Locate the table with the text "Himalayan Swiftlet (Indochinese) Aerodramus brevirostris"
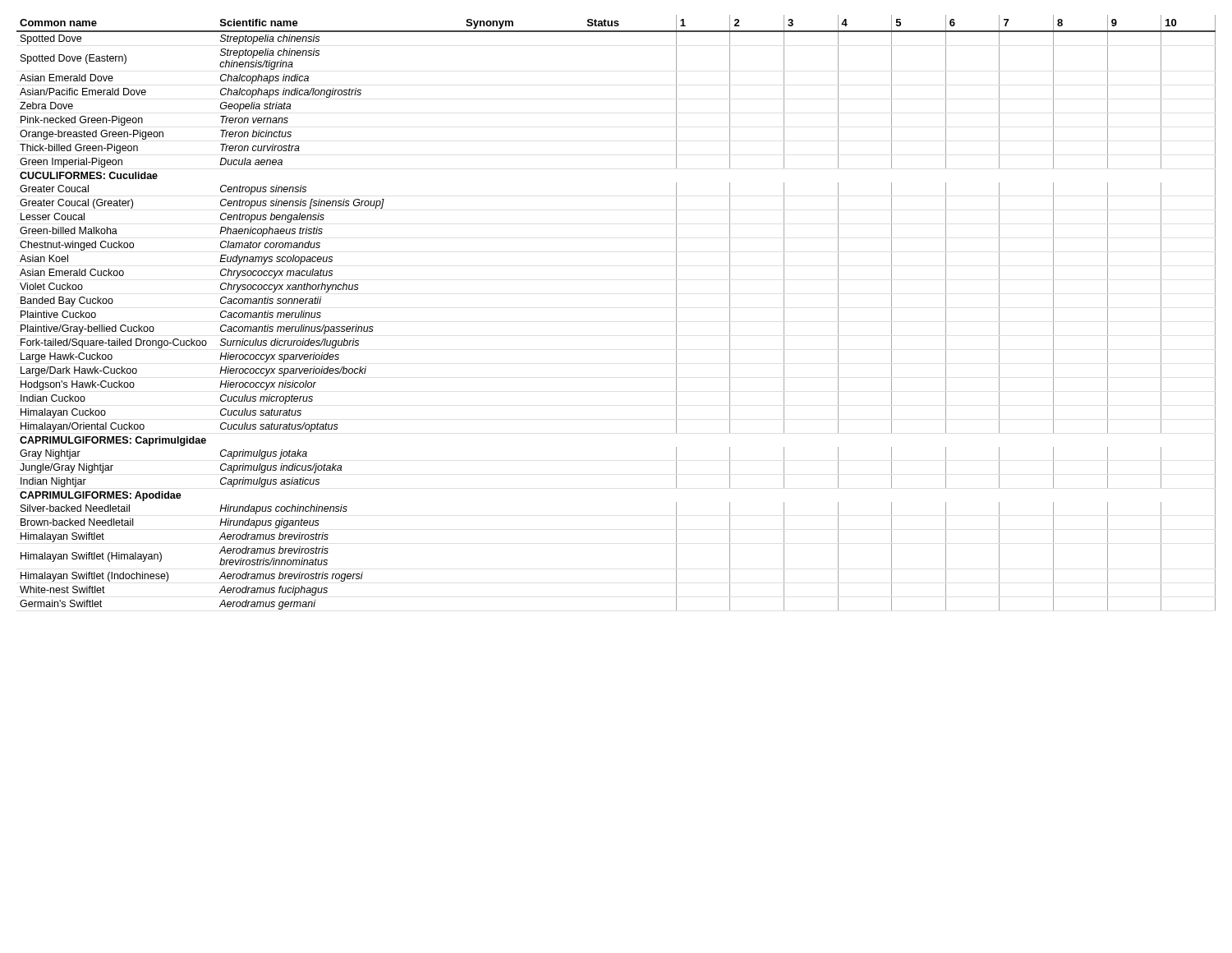 tap(616, 576)
